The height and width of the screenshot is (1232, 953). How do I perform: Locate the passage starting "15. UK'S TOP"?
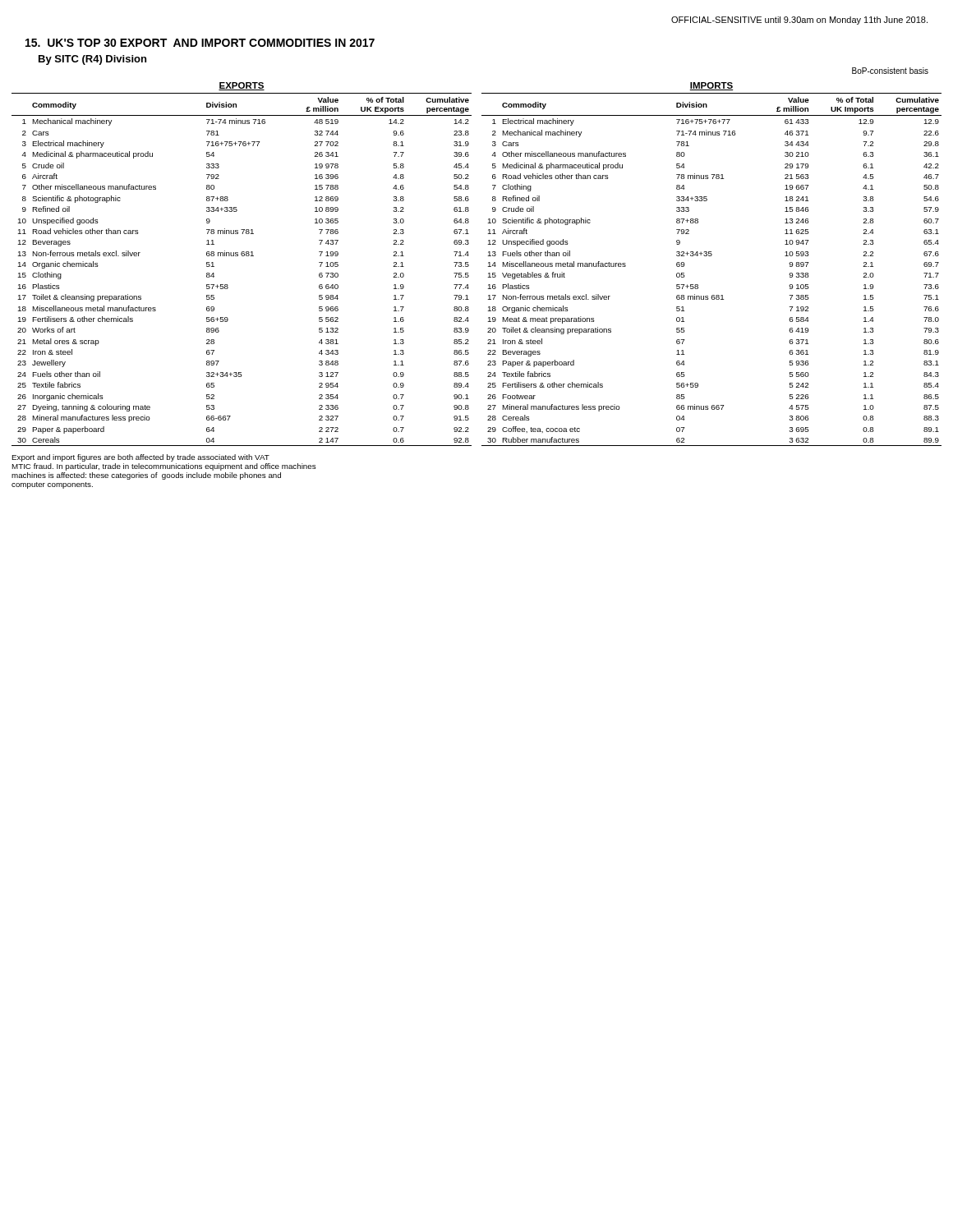(x=200, y=43)
